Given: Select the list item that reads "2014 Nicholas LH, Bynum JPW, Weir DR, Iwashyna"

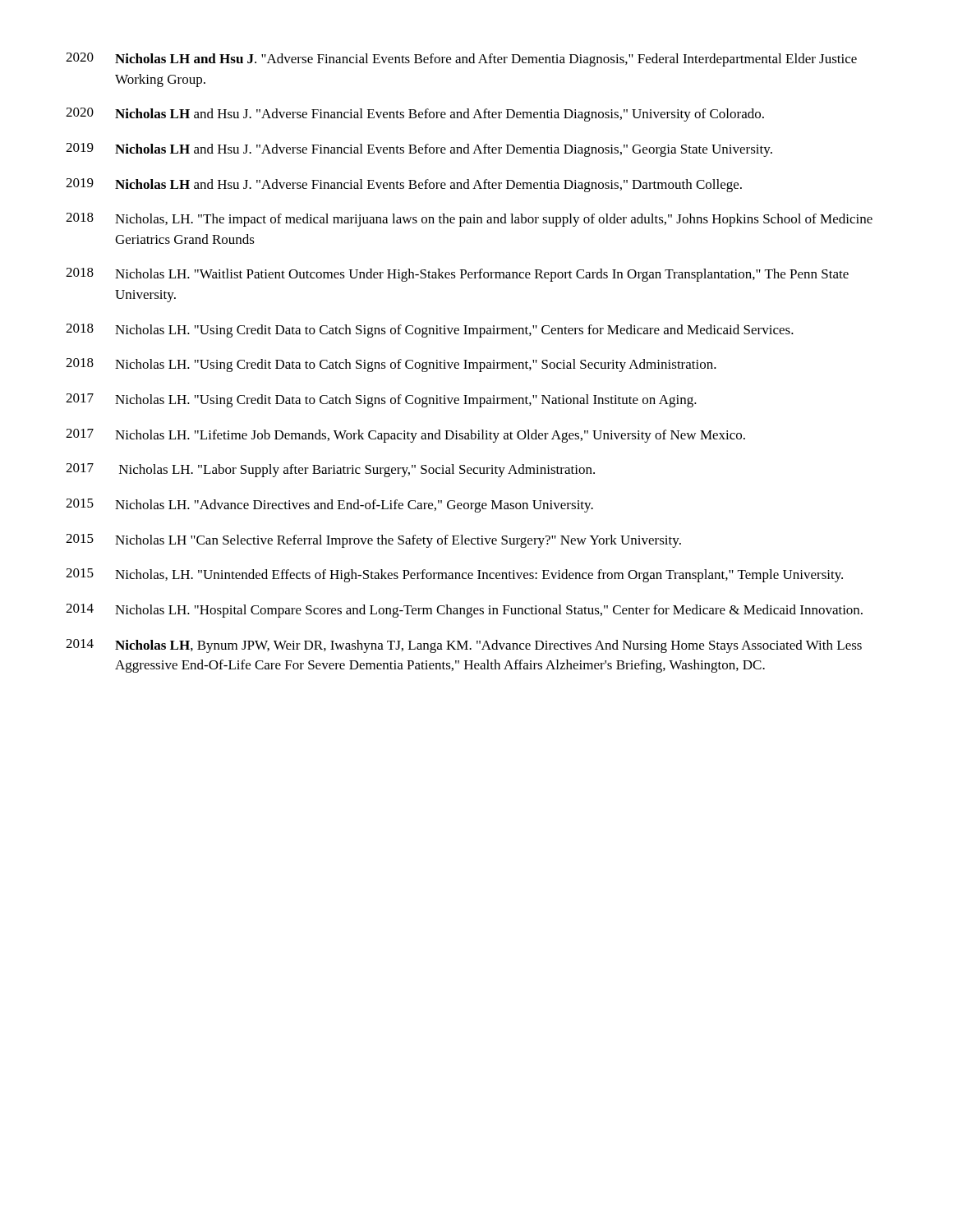Looking at the screenshot, I should [x=476, y=656].
